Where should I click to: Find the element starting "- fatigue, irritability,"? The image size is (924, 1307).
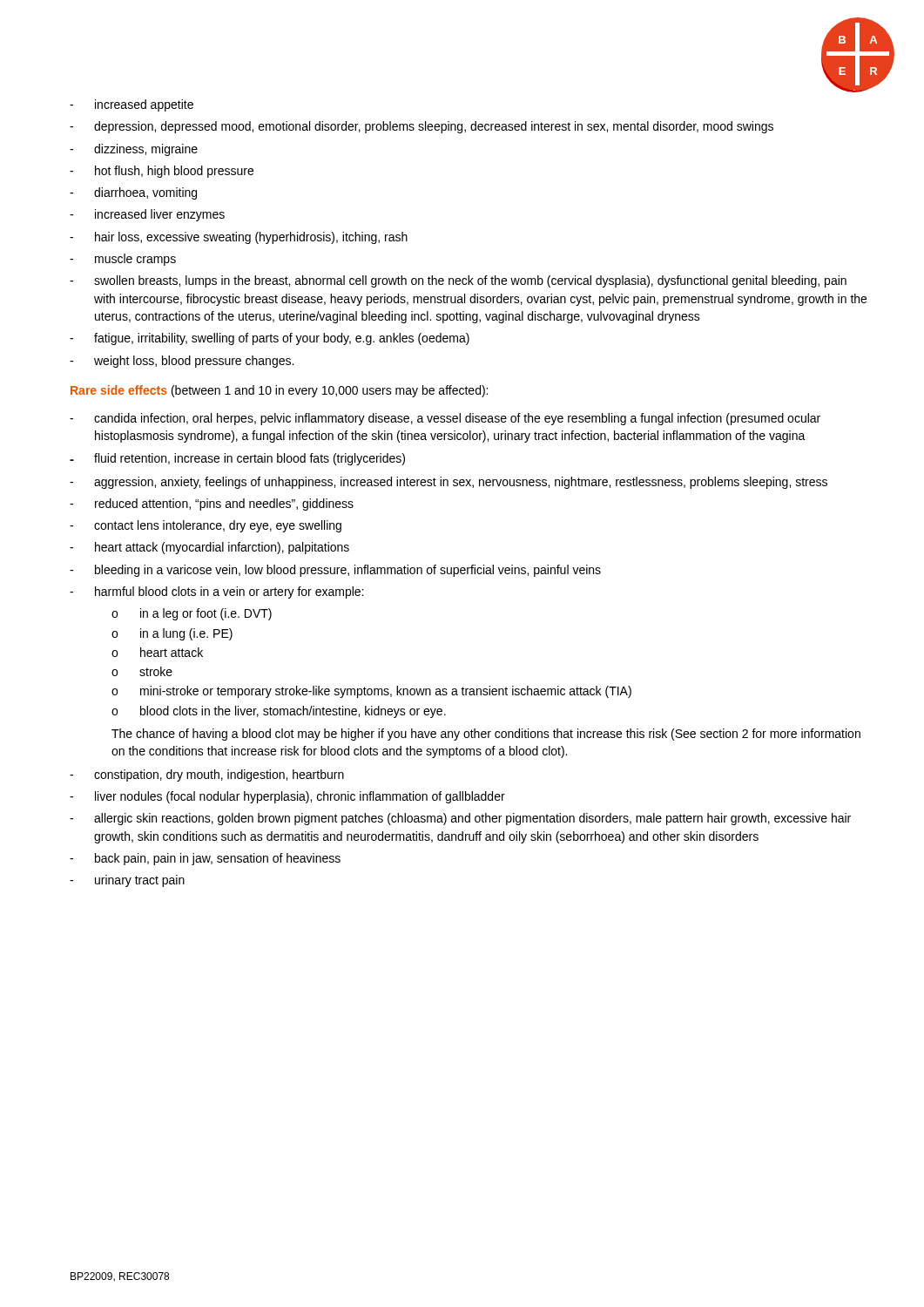tap(471, 338)
